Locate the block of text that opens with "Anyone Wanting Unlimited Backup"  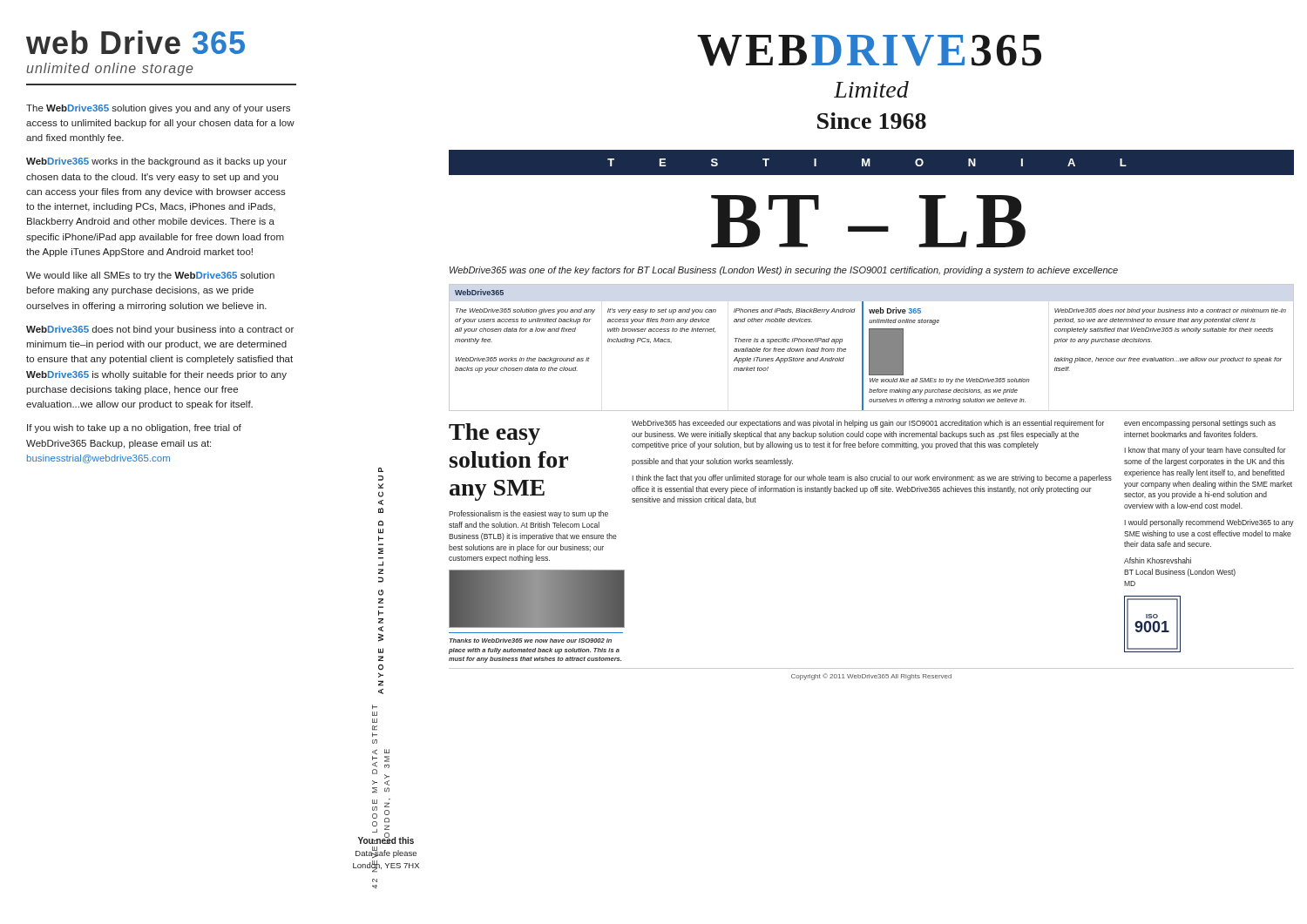(381, 677)
